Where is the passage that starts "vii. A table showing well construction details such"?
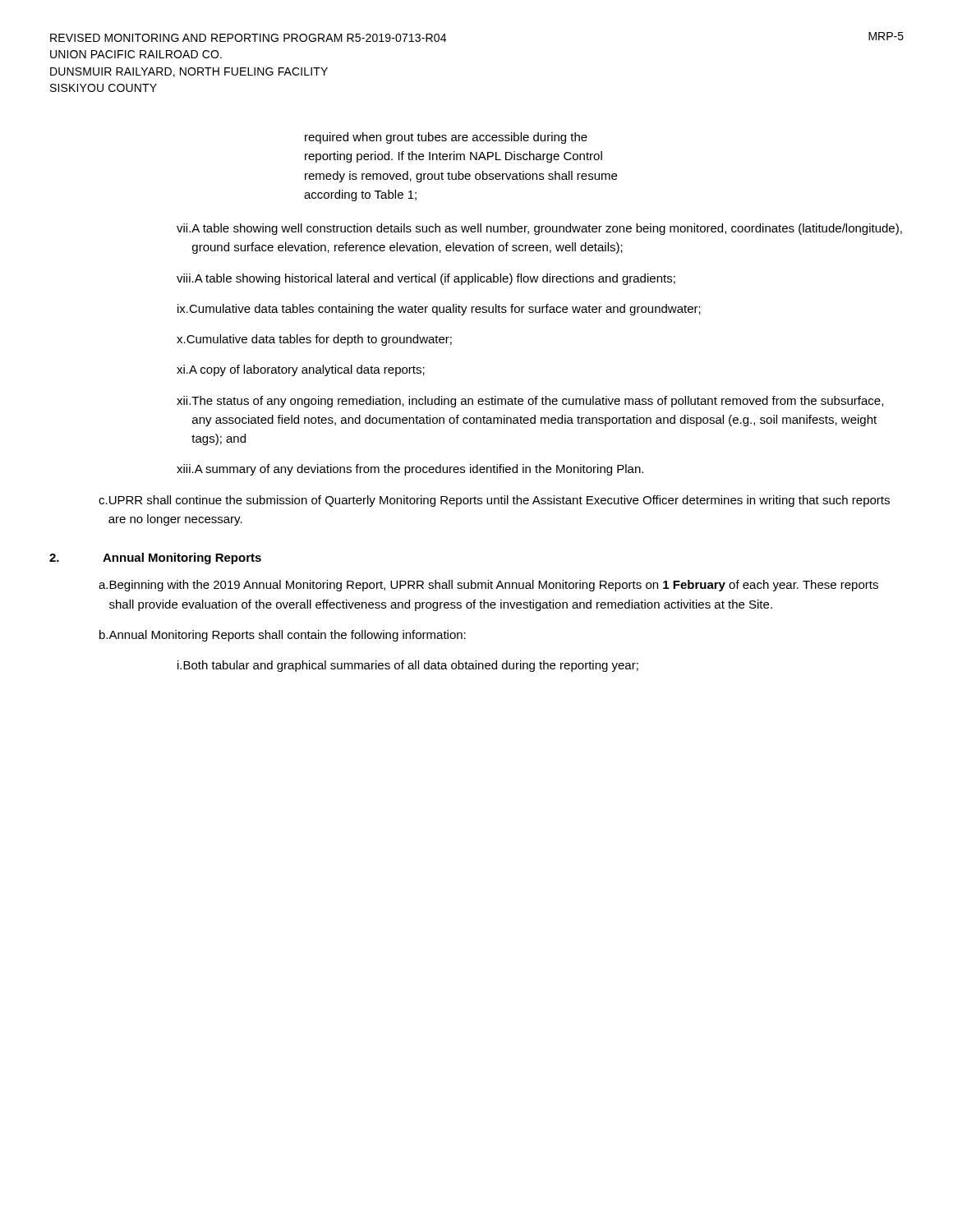 point(476,238)
